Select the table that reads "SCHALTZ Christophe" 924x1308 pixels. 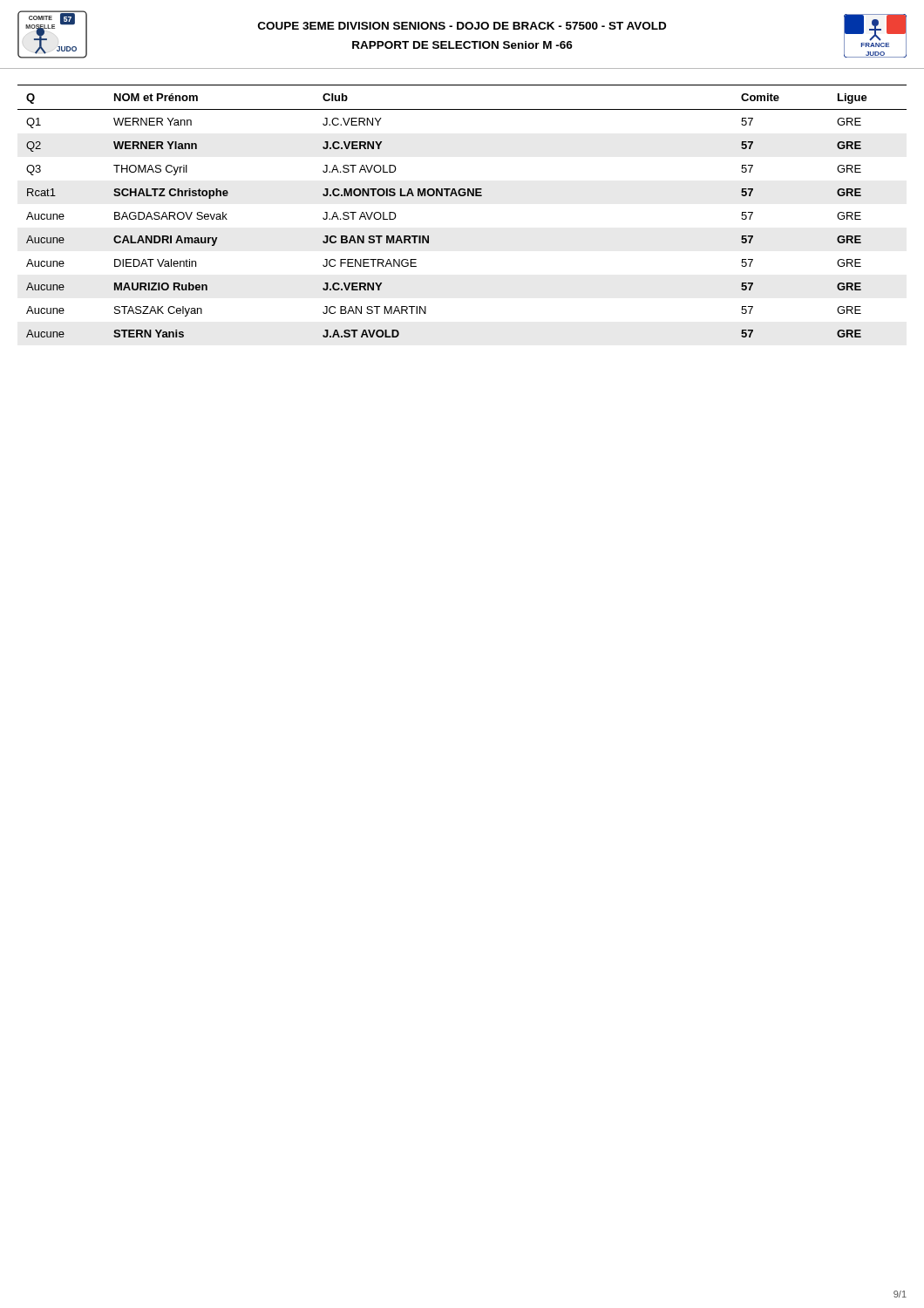pos(462,216)
